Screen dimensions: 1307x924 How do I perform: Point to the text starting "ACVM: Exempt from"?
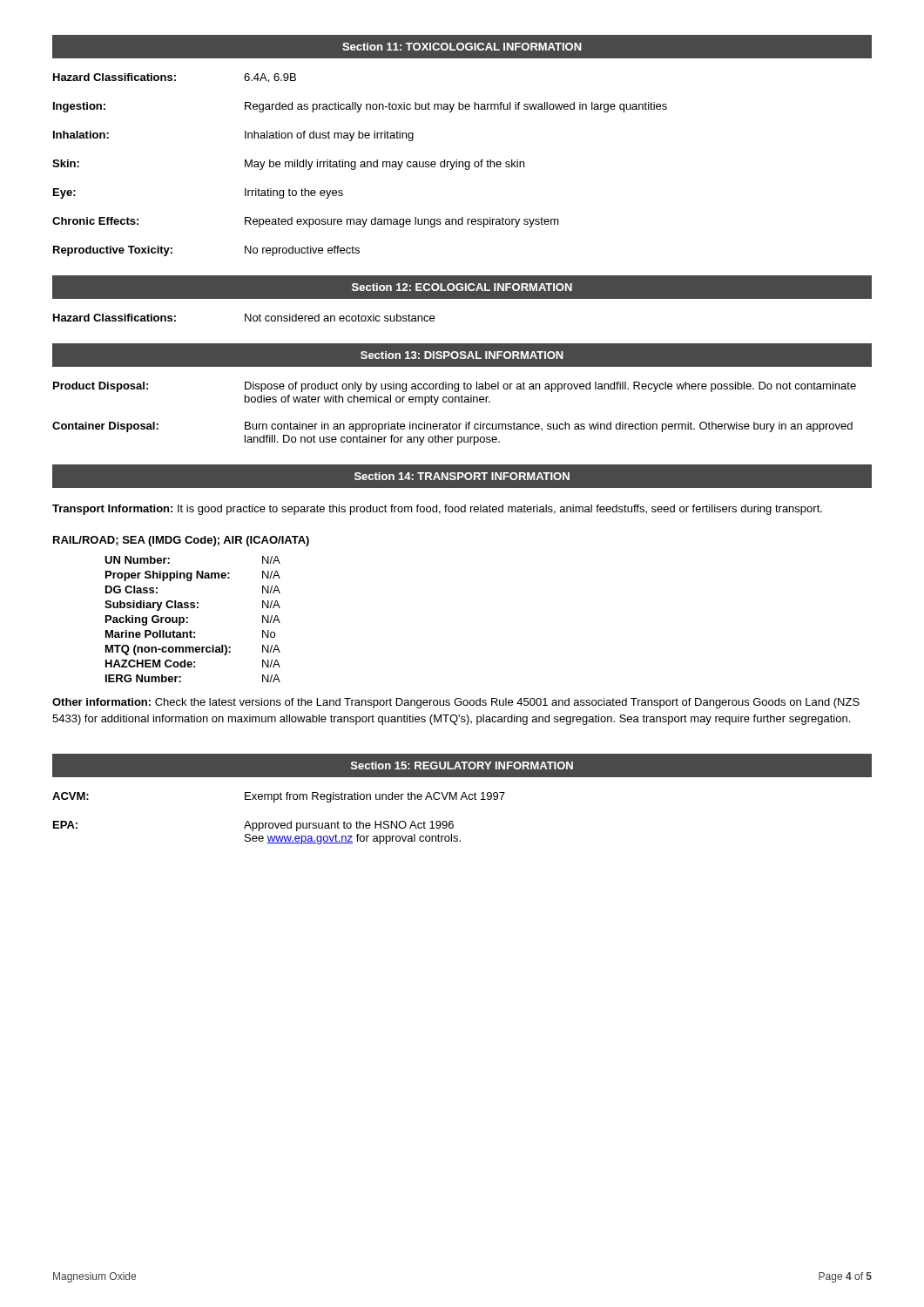(462, 797)
